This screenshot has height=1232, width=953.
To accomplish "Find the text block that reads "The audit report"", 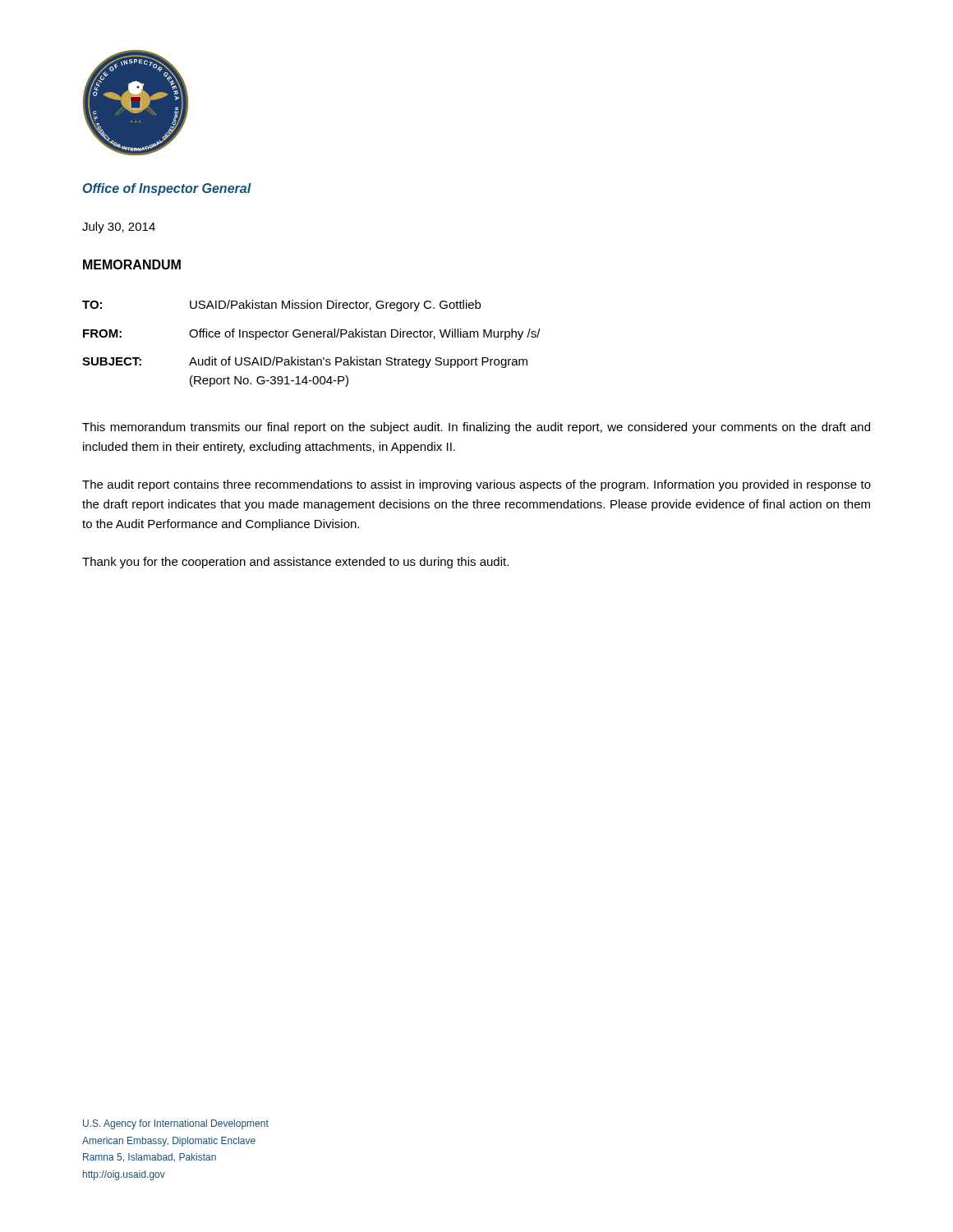I will tap(476, 504).
